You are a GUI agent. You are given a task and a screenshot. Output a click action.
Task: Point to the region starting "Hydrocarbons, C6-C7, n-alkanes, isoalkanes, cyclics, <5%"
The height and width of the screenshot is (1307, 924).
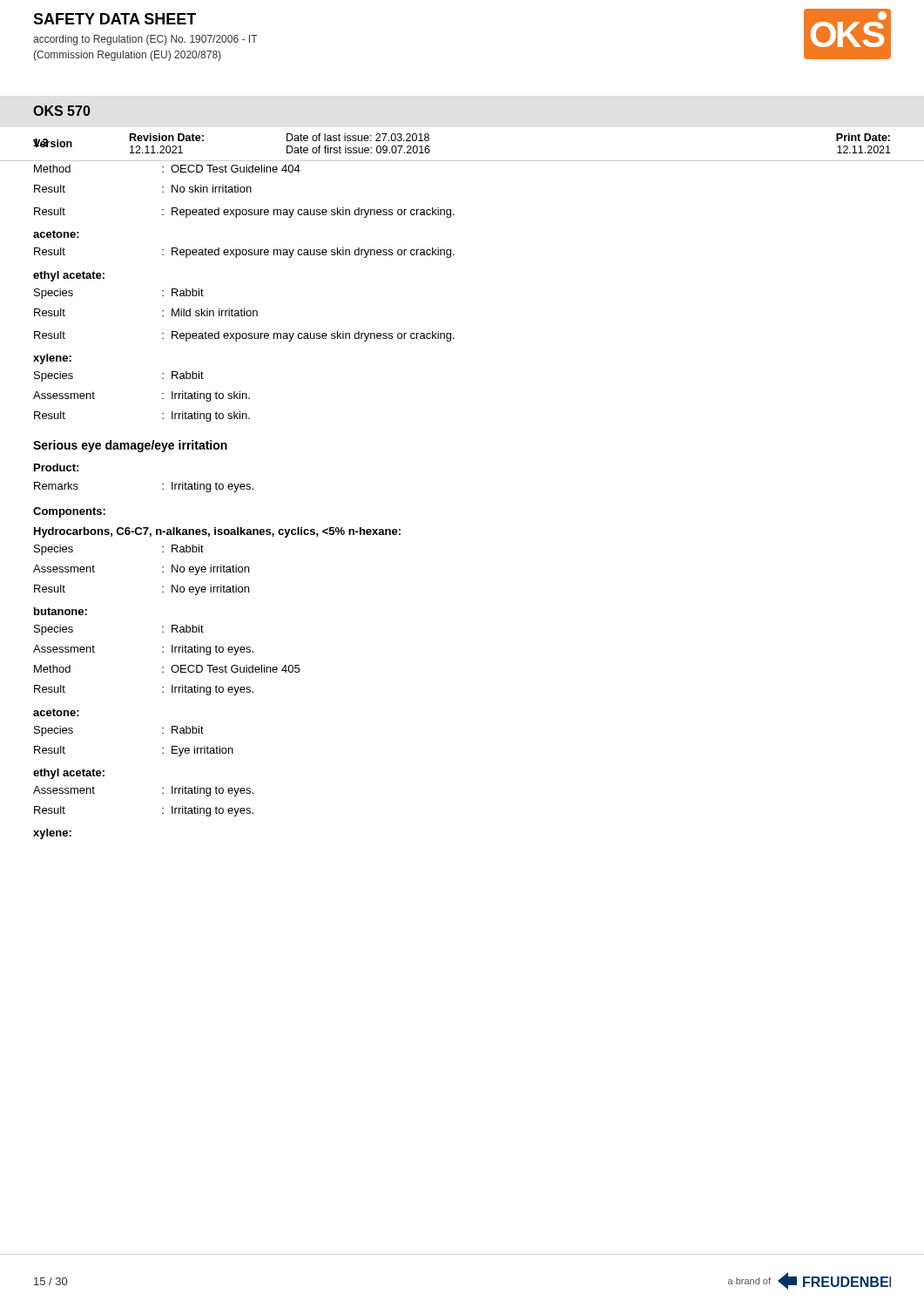click(217, 531)
